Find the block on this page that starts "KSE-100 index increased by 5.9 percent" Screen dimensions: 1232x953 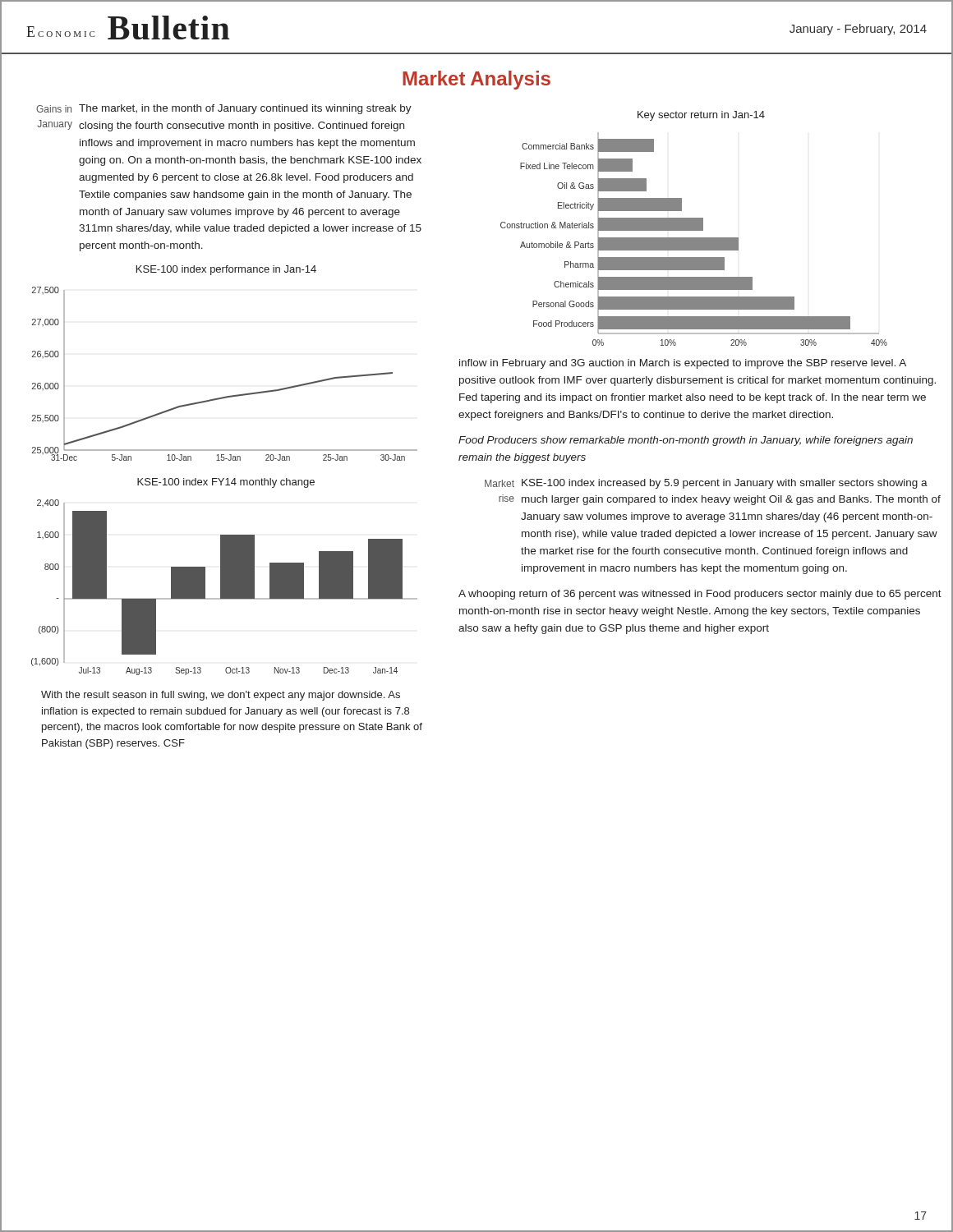(x=731, y=525)
